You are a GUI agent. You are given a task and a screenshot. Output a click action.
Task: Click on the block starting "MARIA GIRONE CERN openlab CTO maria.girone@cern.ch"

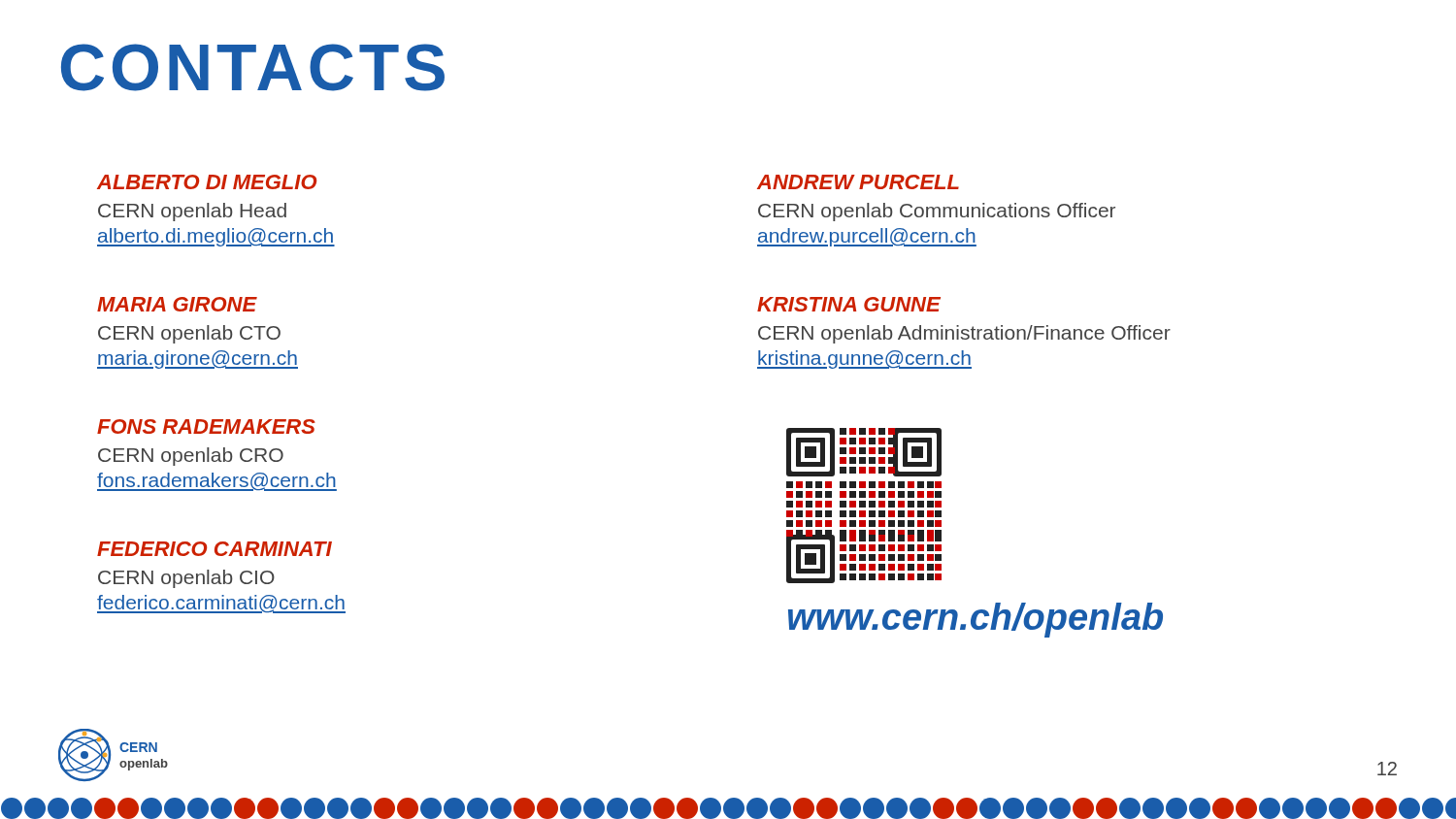tap(177, 304)
